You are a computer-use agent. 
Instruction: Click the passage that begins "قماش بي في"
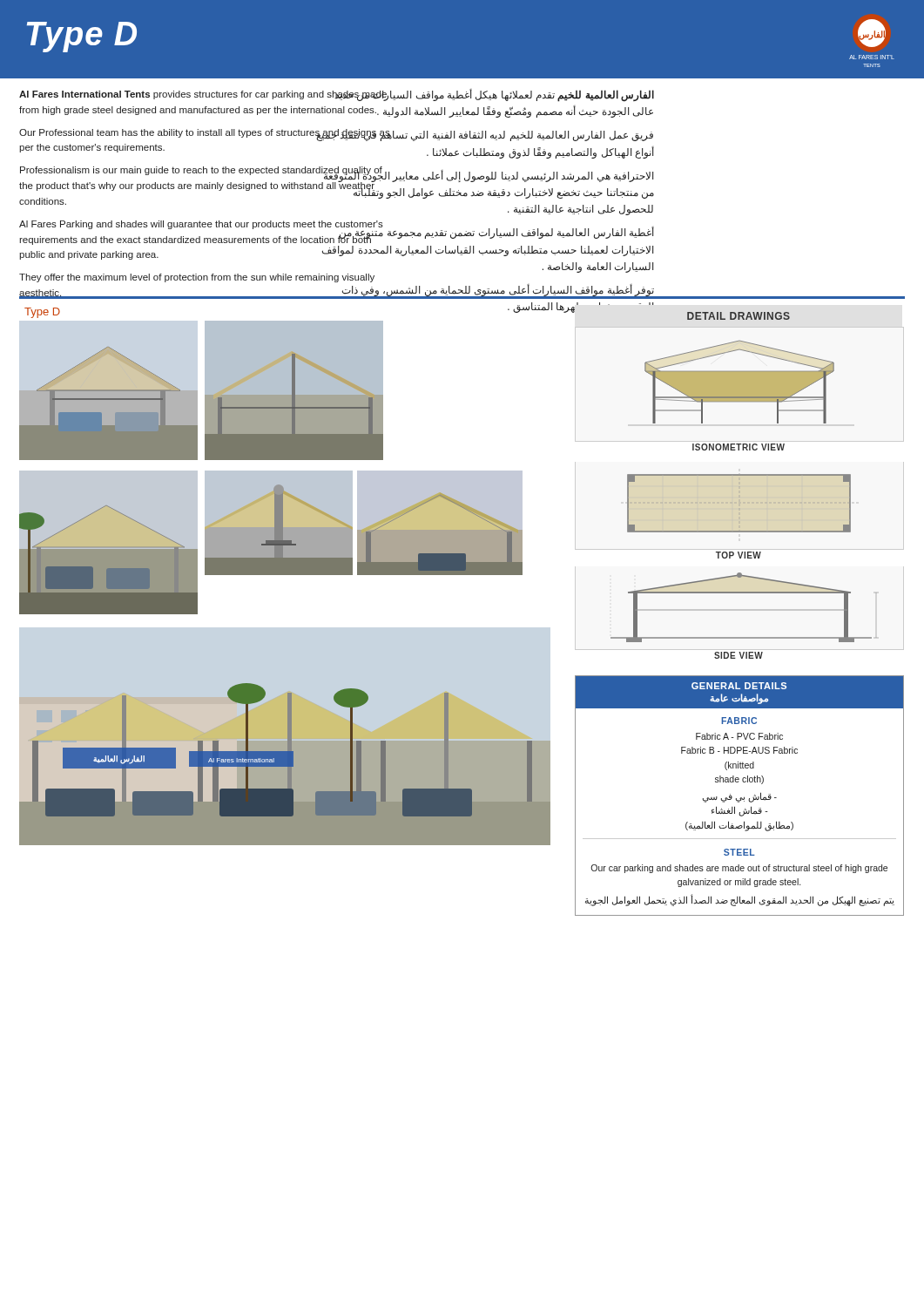[x=739, y=811]
